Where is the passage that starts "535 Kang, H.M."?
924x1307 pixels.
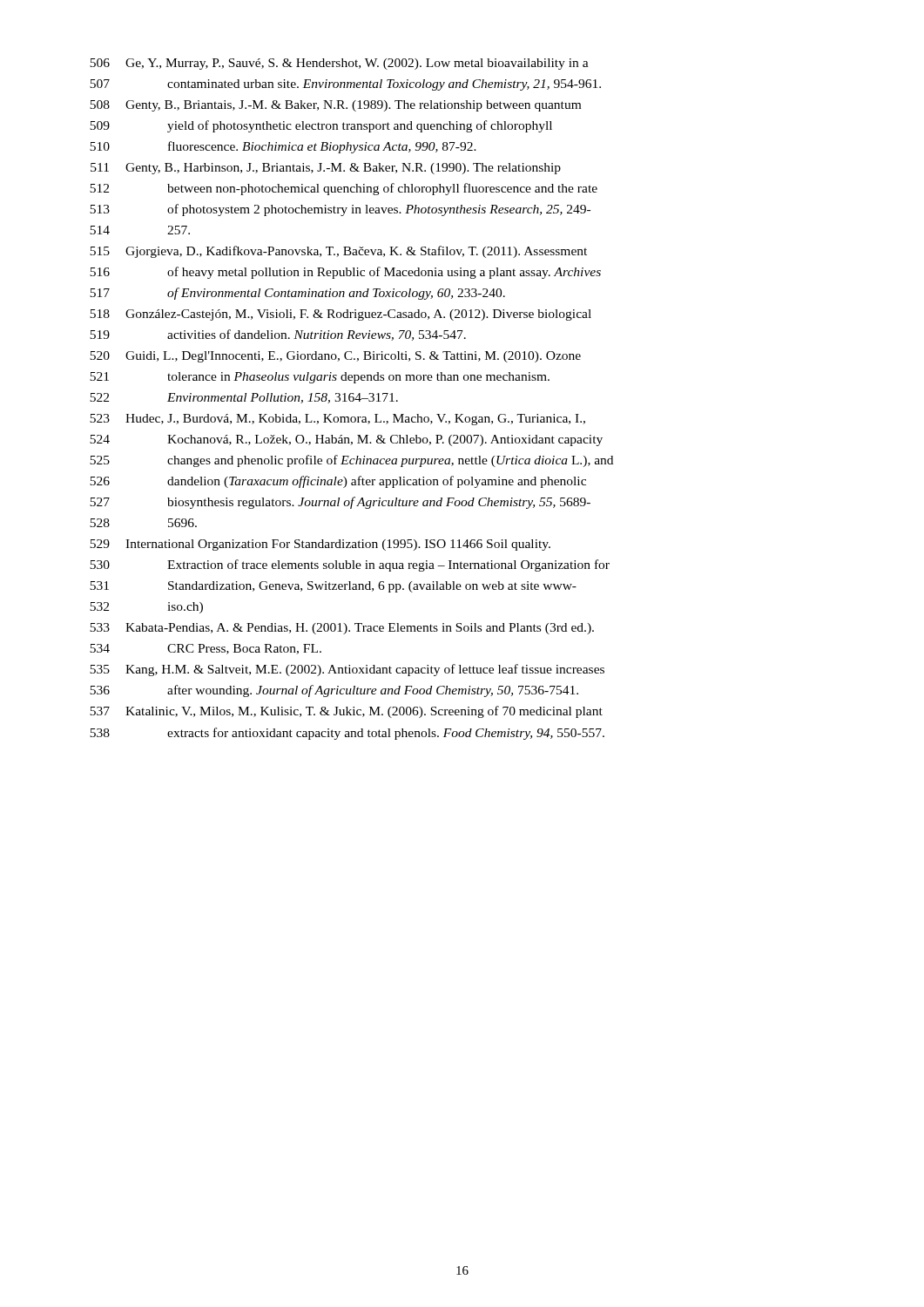[462, 680]
